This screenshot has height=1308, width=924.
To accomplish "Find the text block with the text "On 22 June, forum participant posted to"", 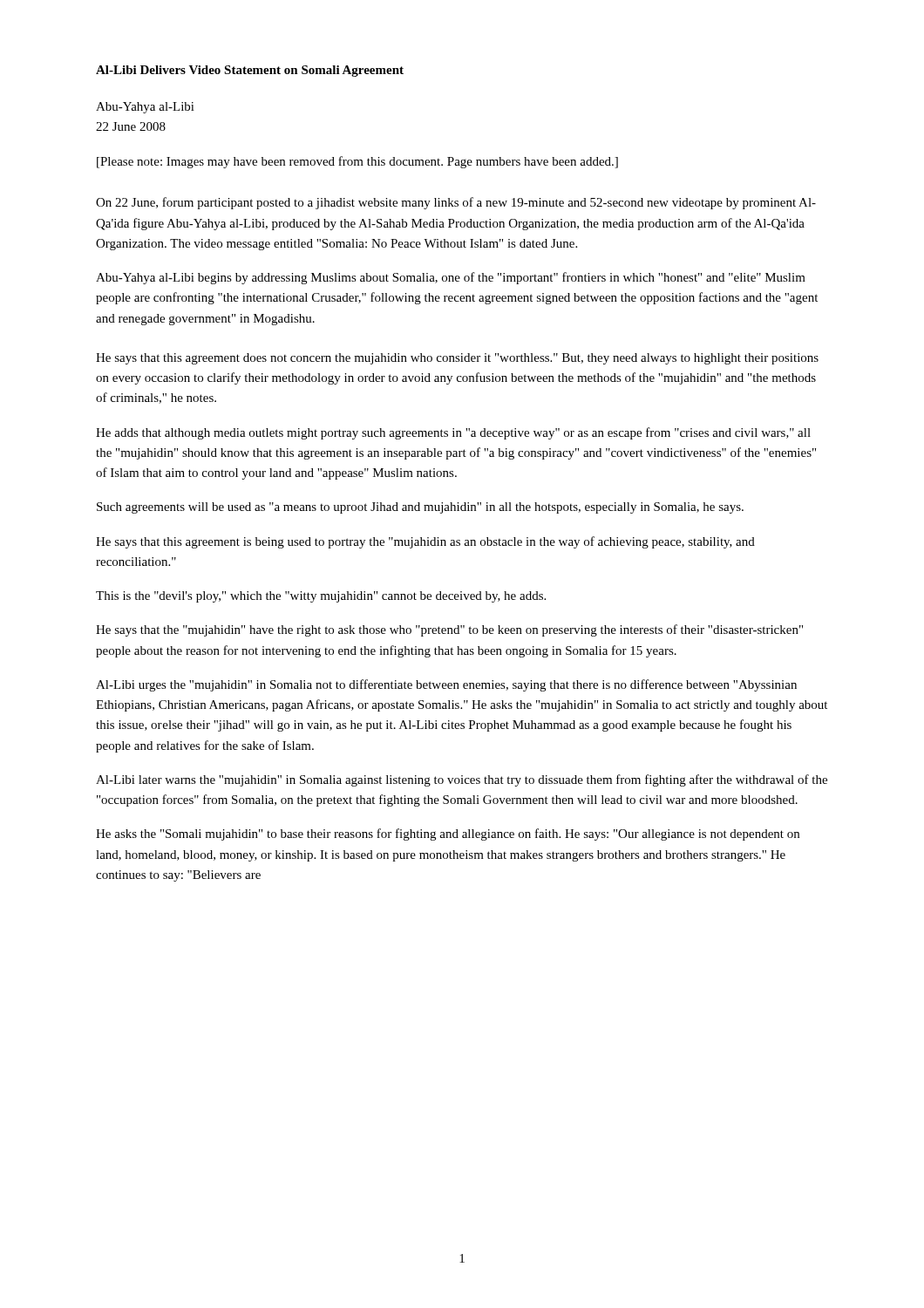I will [x=456, y=223].
